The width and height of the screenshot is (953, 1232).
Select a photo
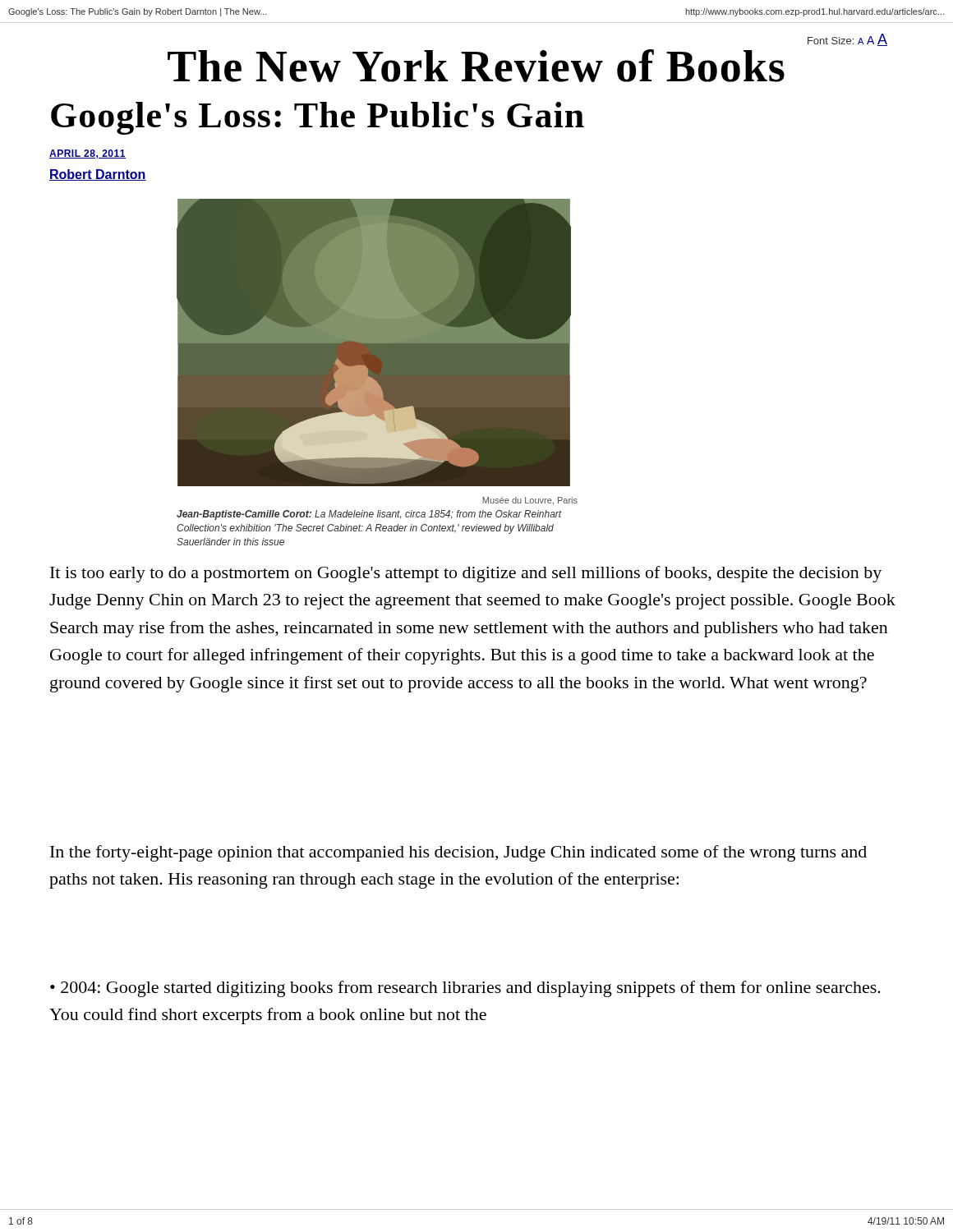click(x=377, y=344)
